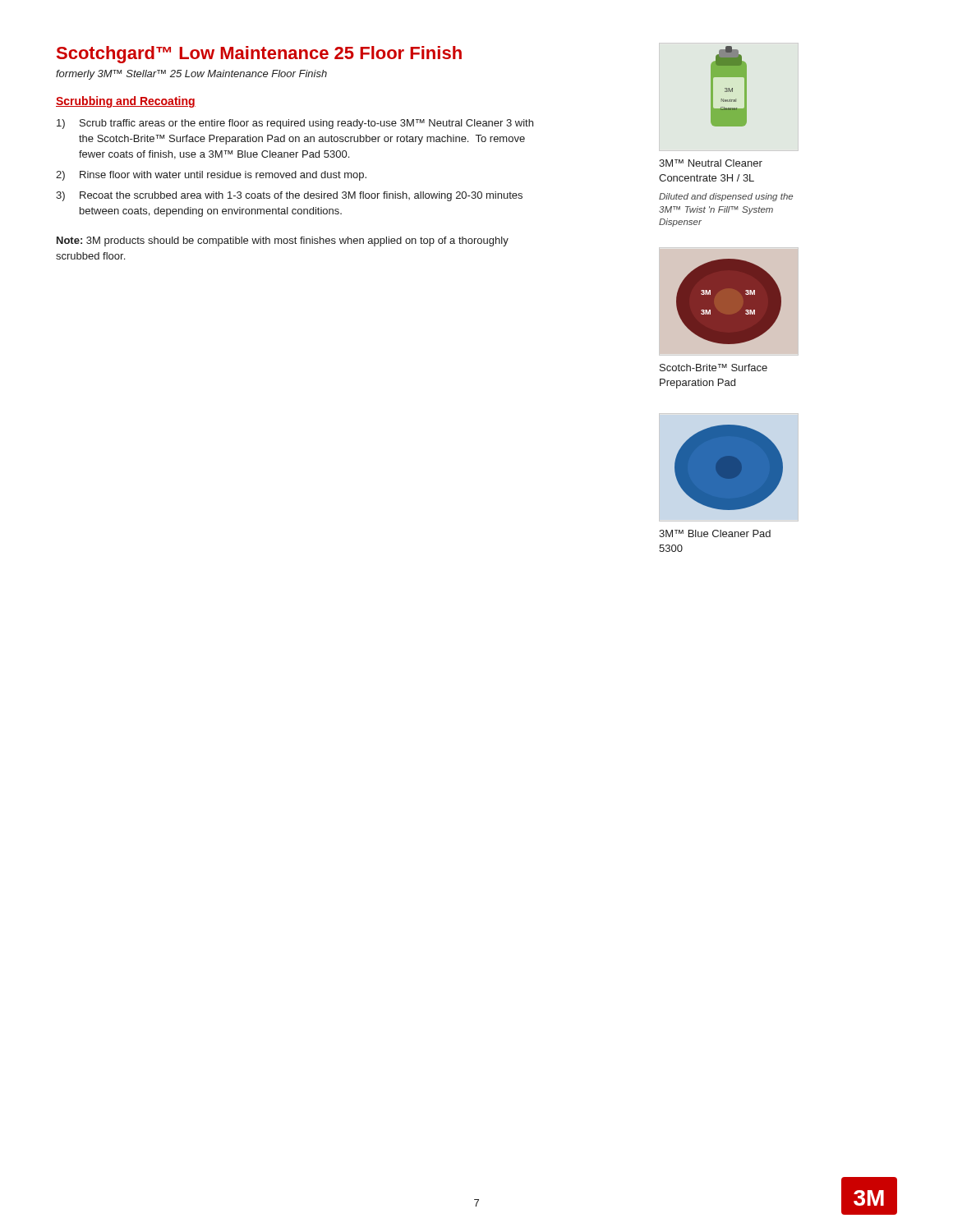Find the logo
This screenshot has width=953, height=1232.
(x=869, y=1197)
